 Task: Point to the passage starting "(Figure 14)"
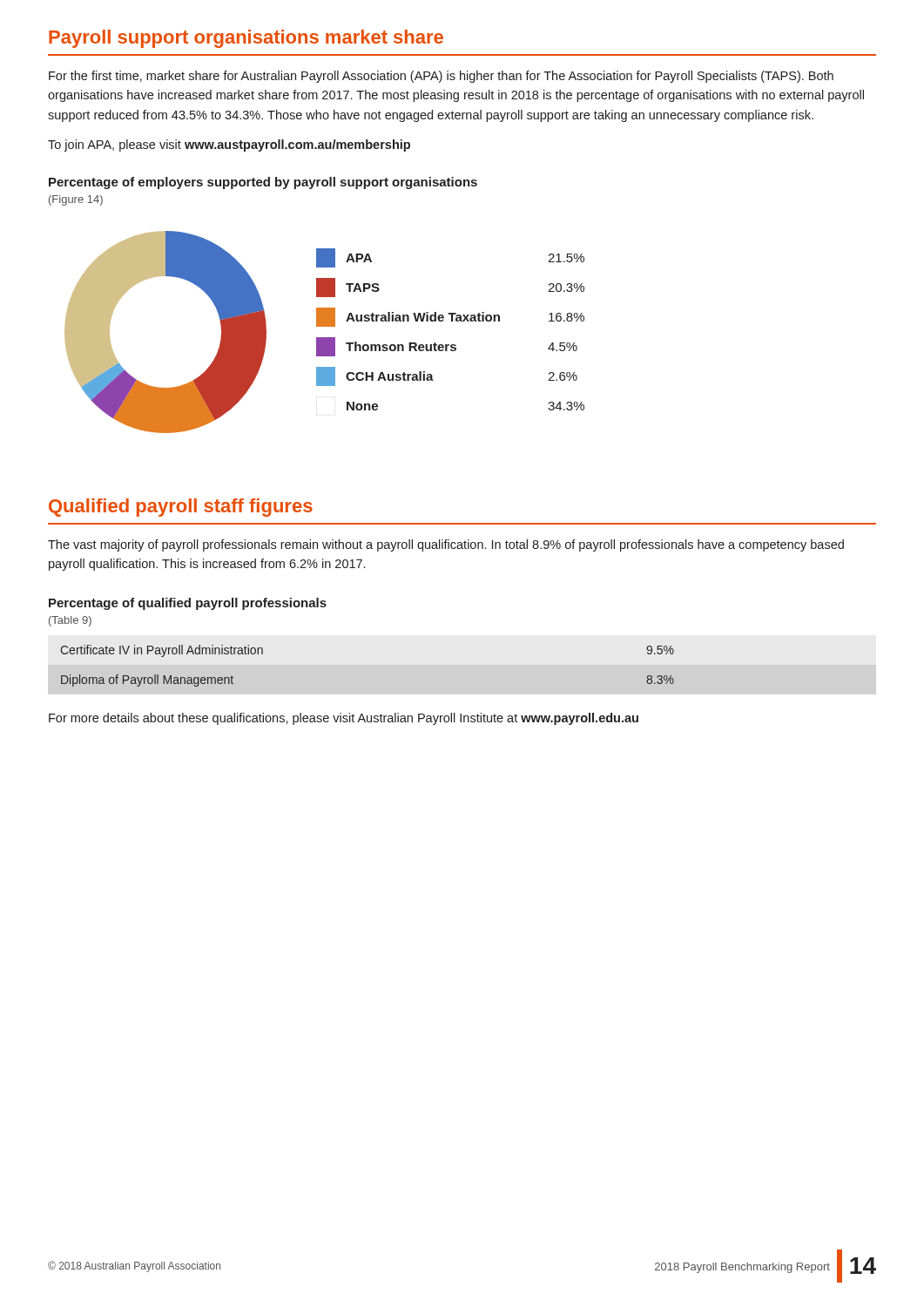click(x=76, y=199)
